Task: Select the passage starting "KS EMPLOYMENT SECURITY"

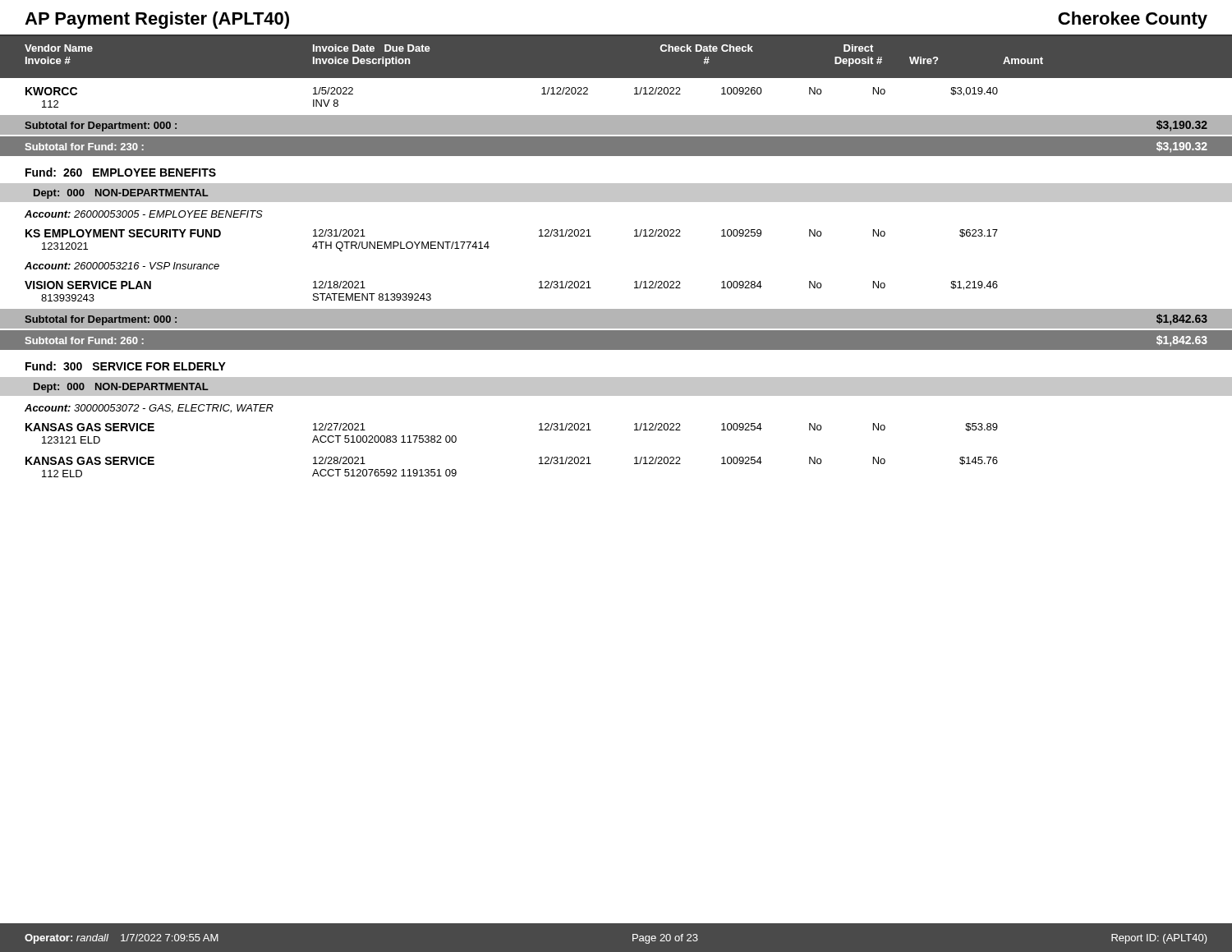Action: [117, 233]
